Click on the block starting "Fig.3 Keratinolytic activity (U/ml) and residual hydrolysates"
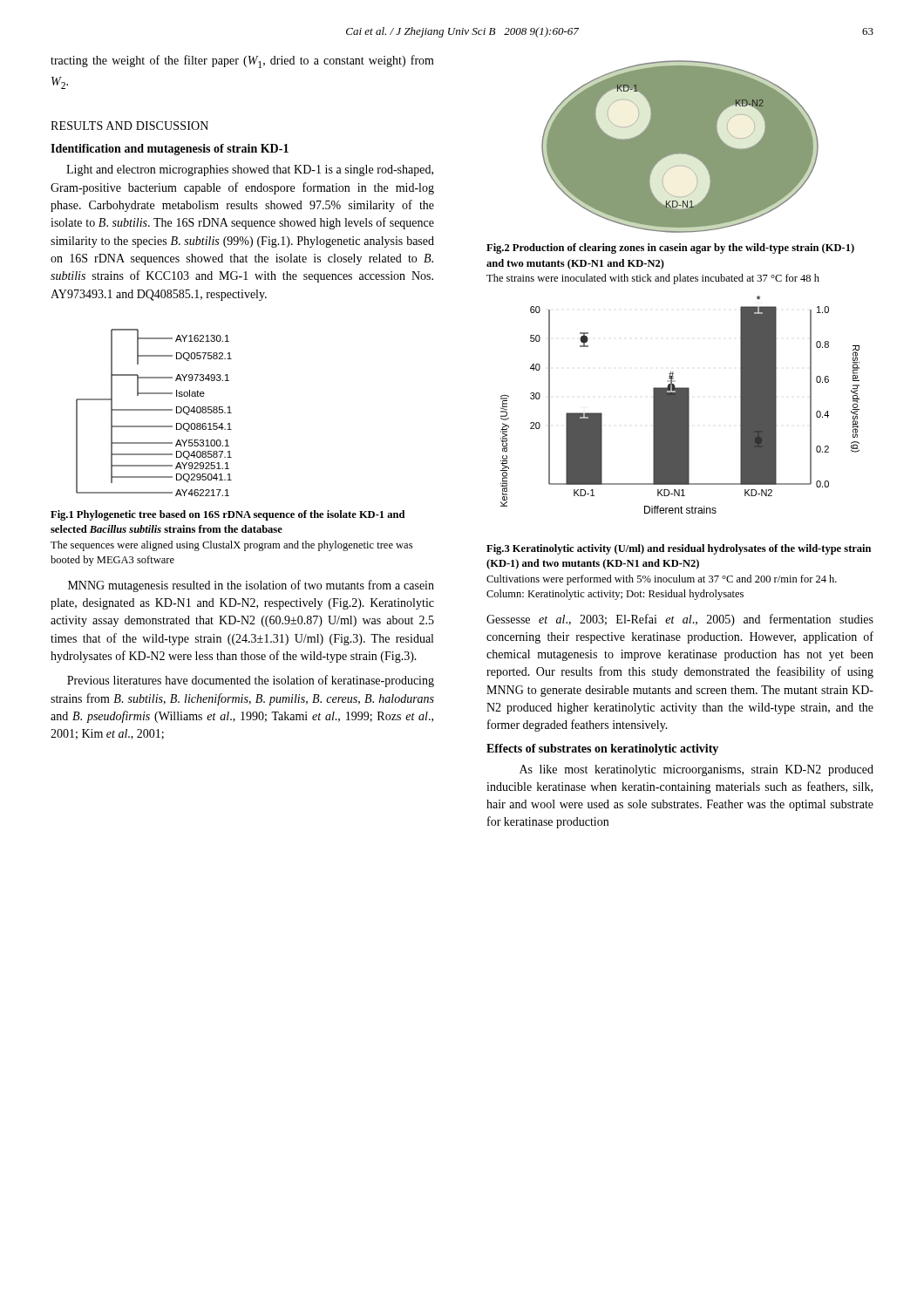 679,571
